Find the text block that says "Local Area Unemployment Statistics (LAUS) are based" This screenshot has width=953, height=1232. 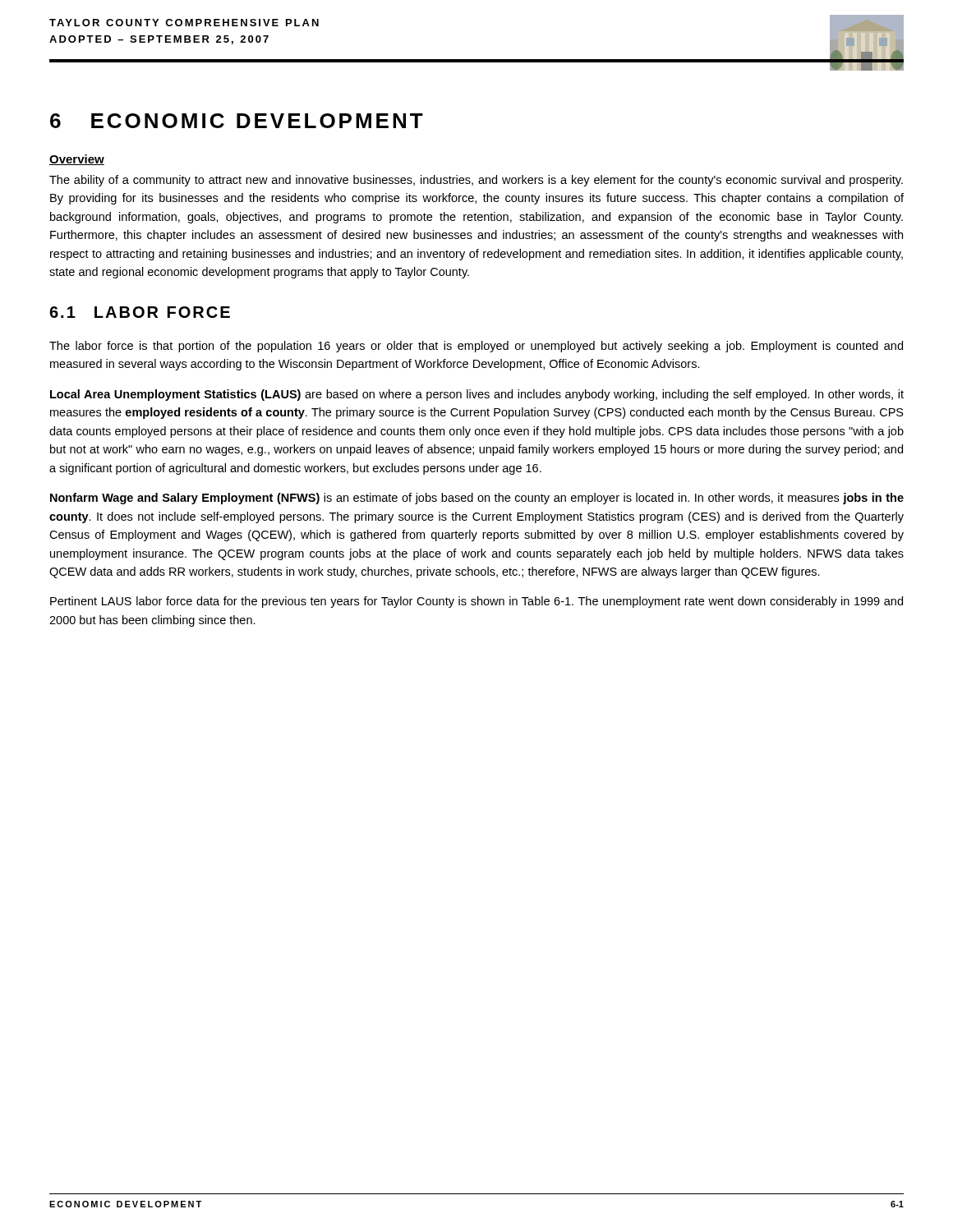(476, 431)
